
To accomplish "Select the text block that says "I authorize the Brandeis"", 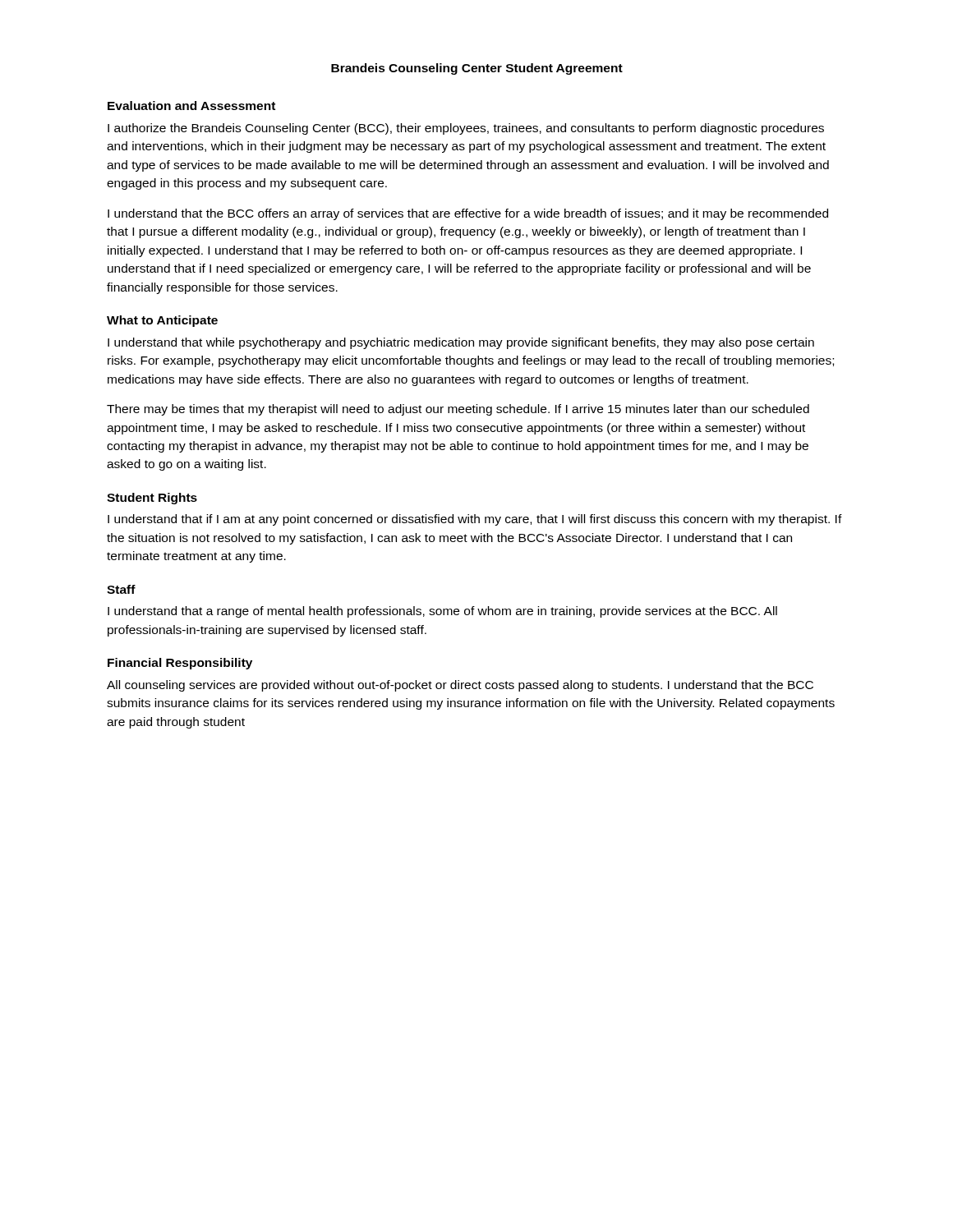I will click(x=468, y=155).
